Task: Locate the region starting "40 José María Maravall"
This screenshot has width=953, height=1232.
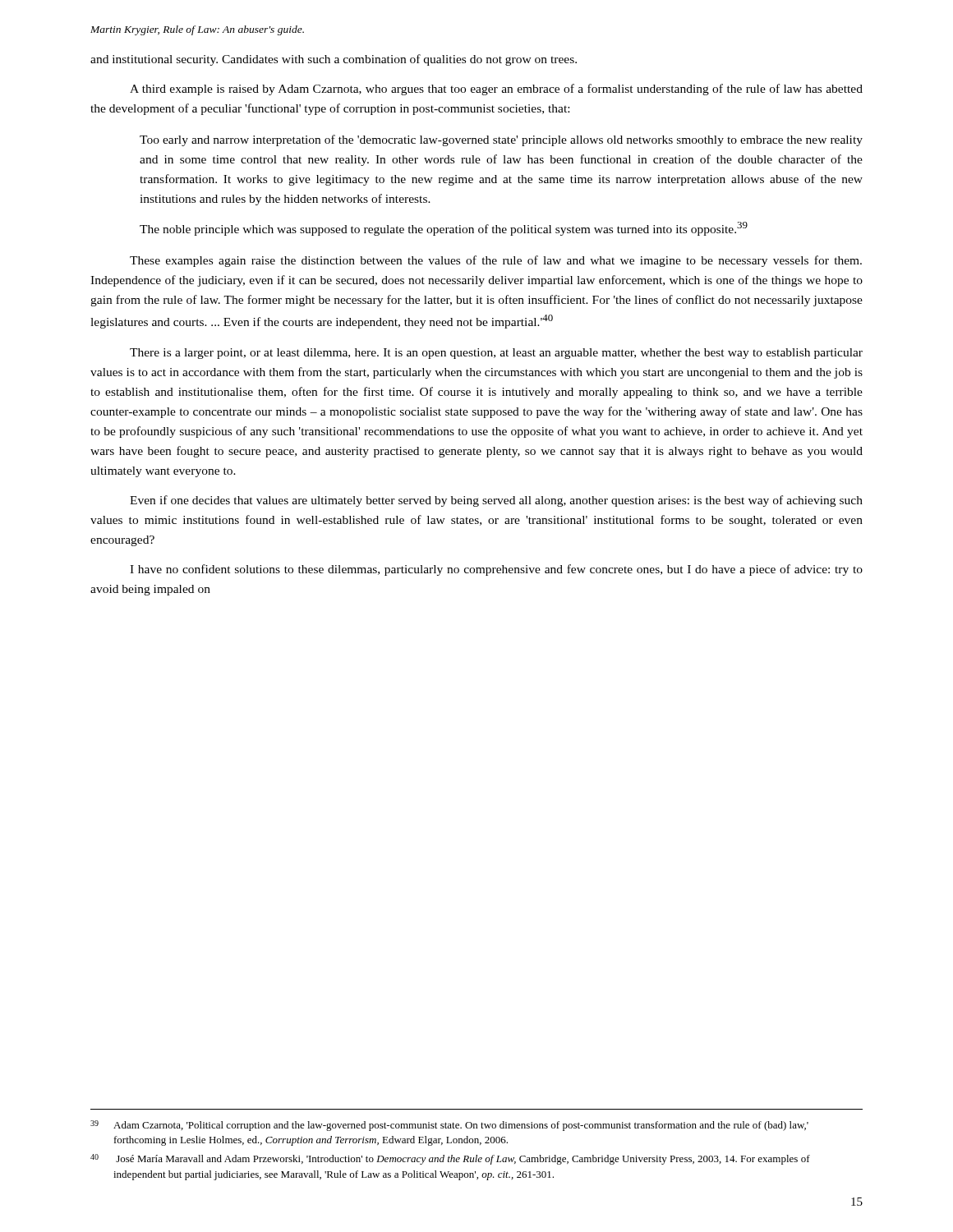Action: point(476,1167)
